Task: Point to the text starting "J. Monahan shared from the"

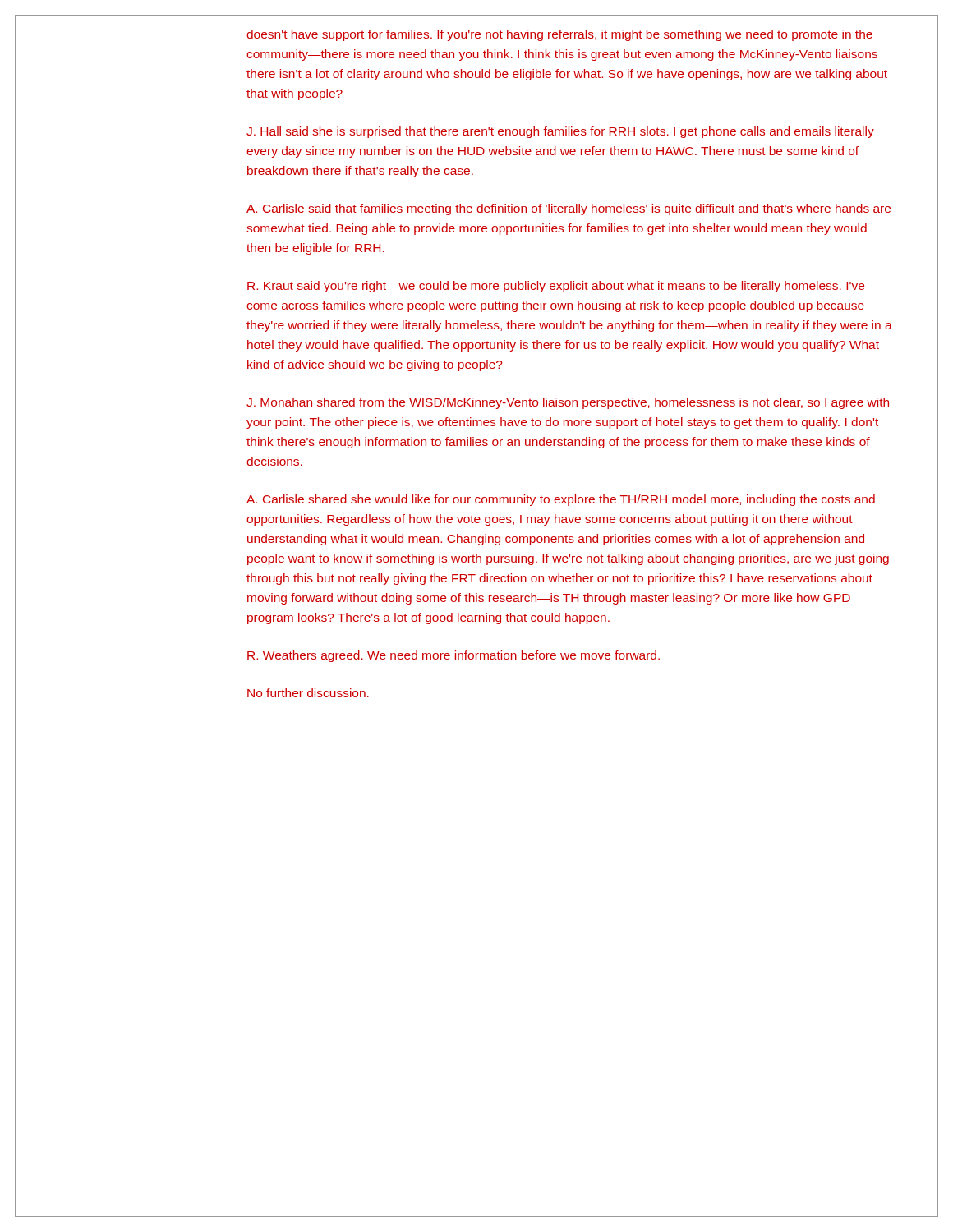Action: pyautogui.click(x=568, y=432)
